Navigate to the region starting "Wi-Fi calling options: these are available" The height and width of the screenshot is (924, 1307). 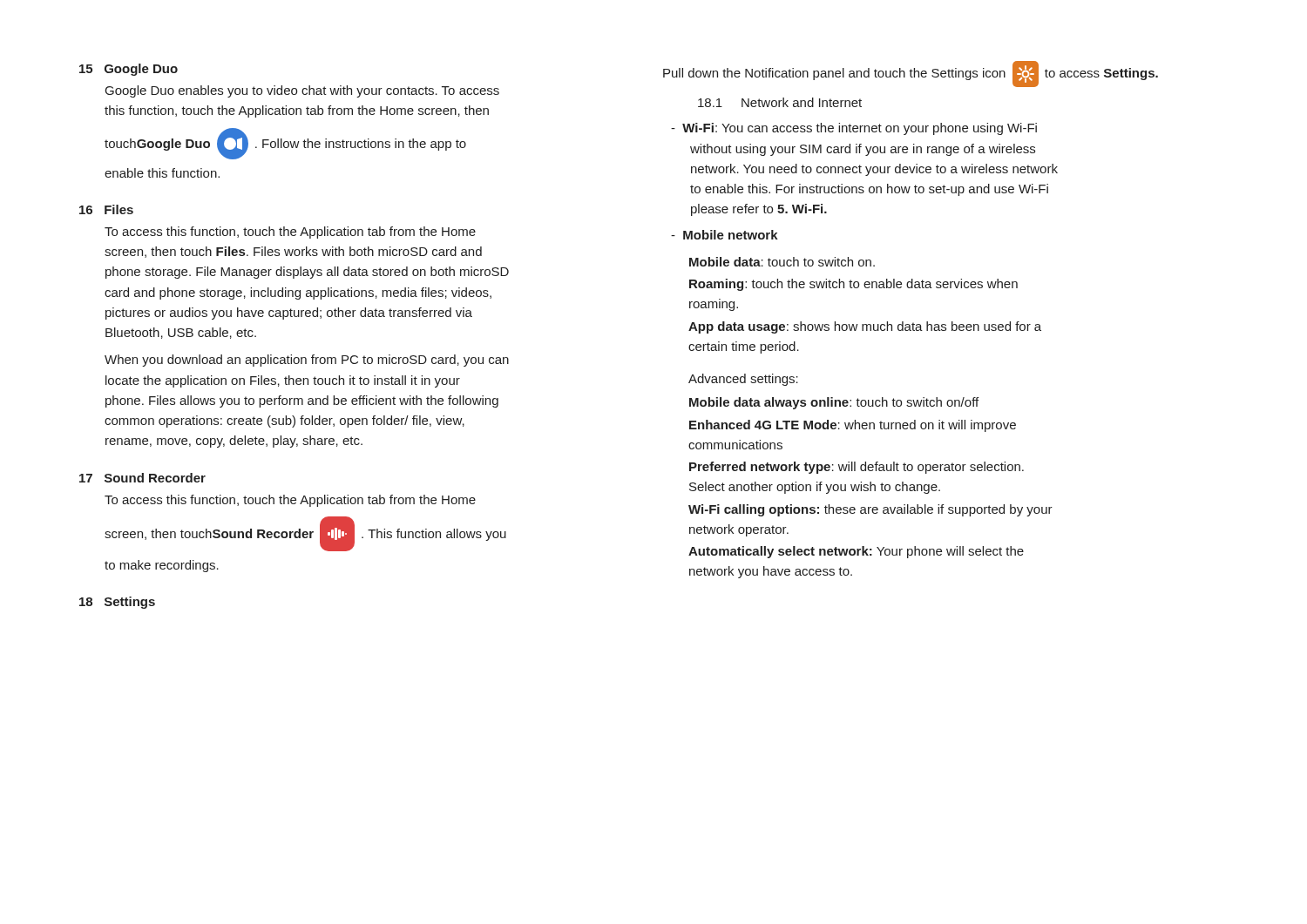click(x=870, y=519)
